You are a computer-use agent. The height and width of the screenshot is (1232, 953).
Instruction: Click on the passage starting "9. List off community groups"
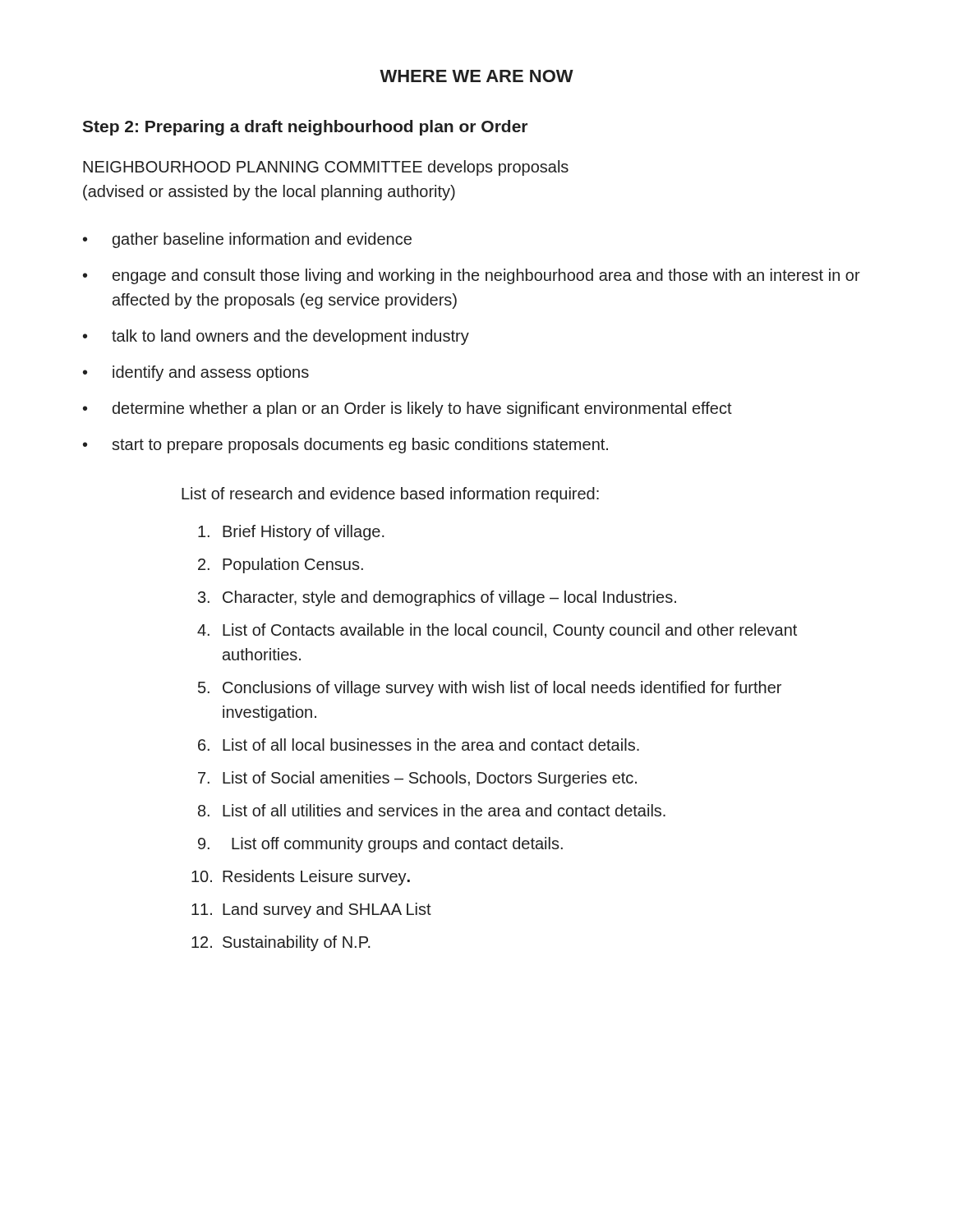[x=381, y=844]
